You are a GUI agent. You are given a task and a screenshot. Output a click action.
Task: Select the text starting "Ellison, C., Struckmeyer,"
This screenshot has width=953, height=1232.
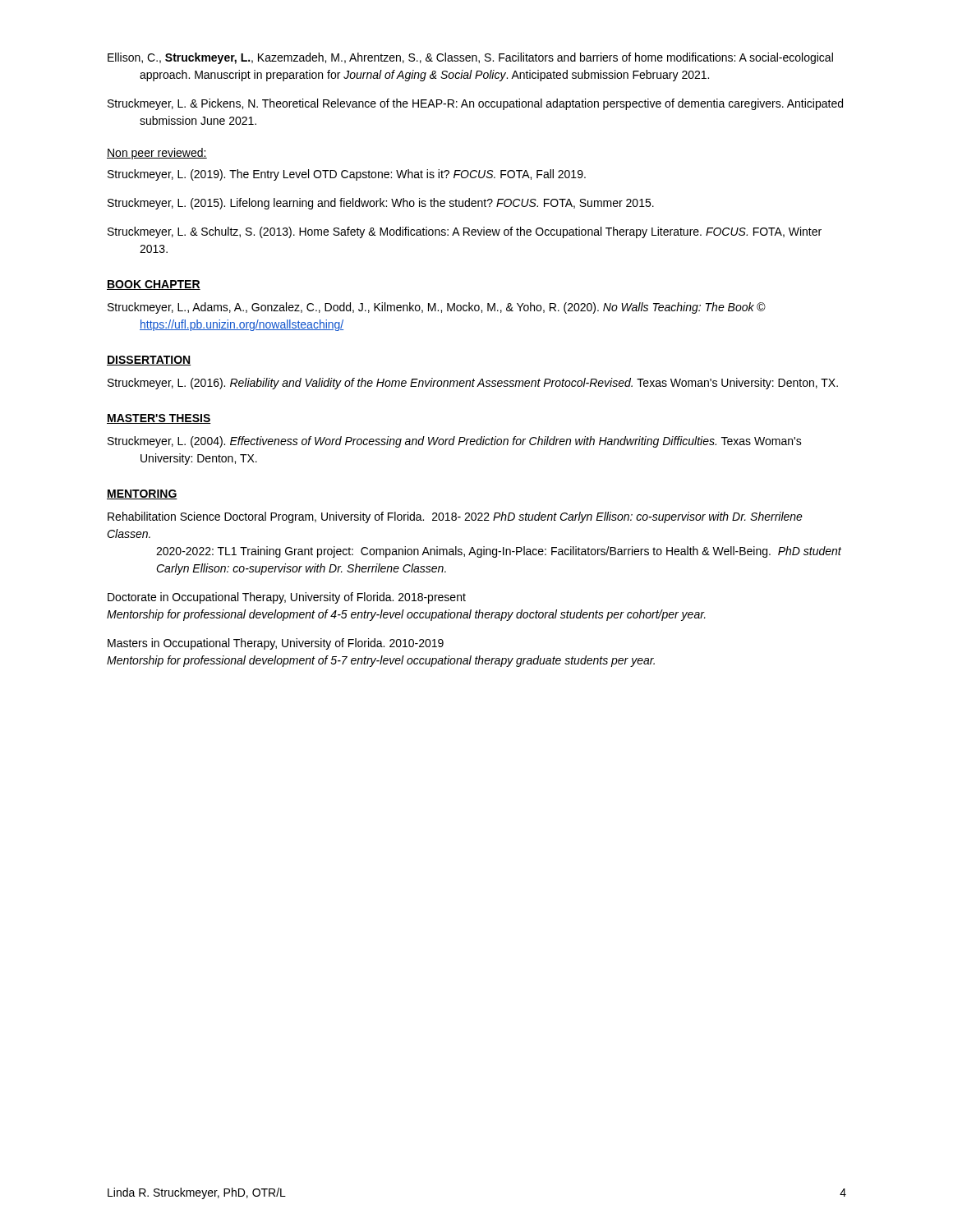pyautogui.click(x=470, y=66)
